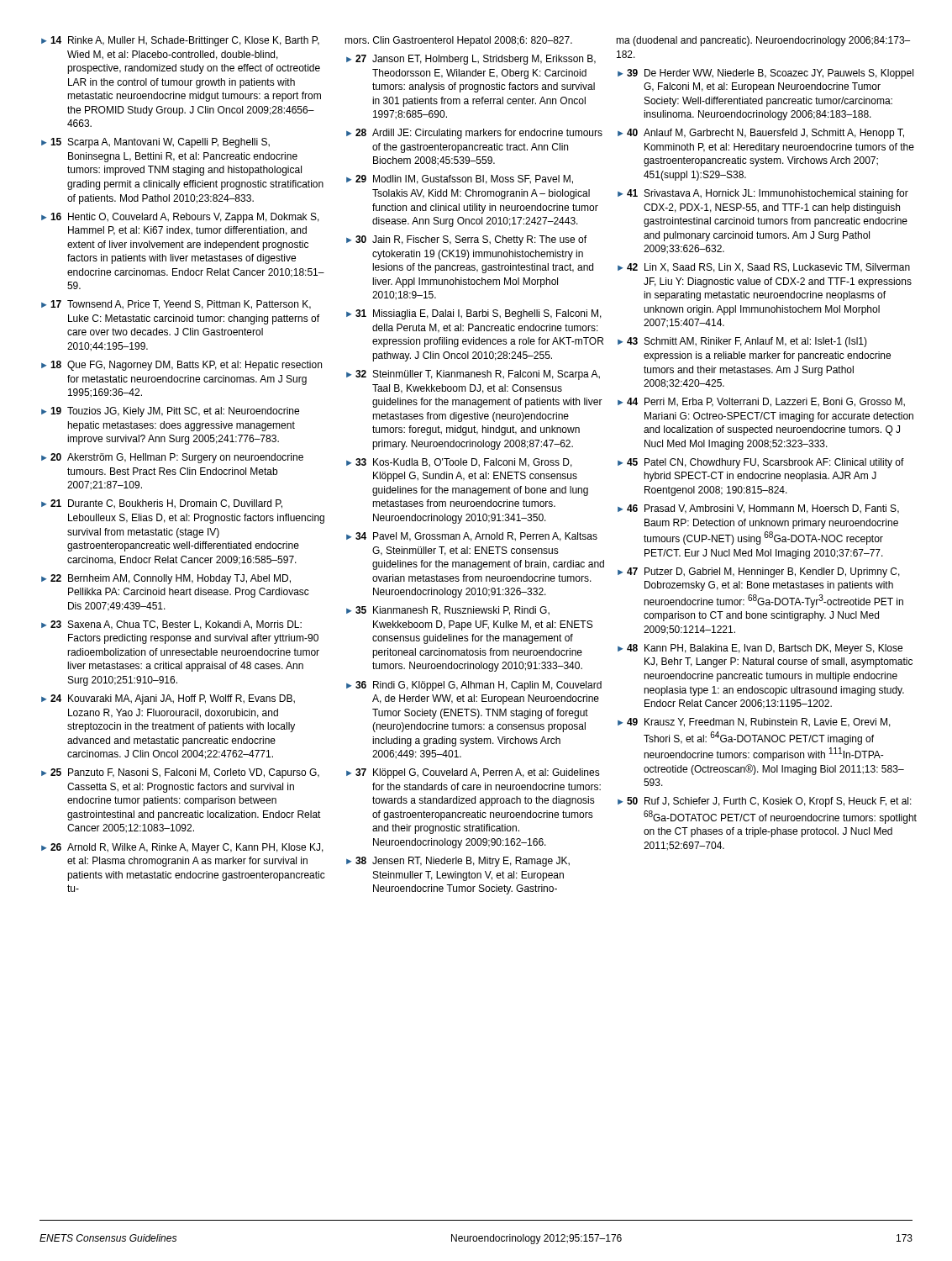Locate the element starting "► 20 Akerström"
The height and width of the screenshot is (1261, 952).
(x=182, y=472)
